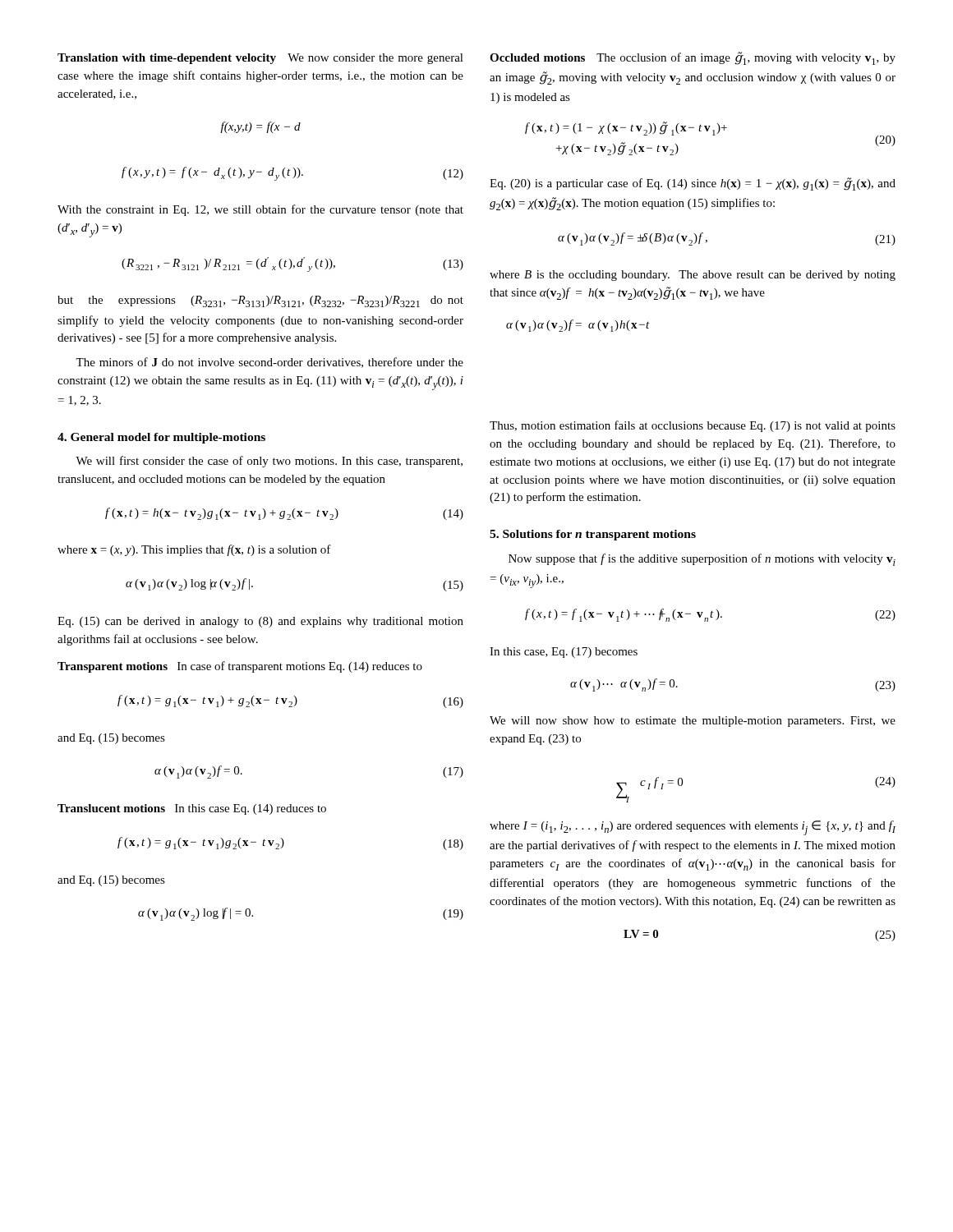Point to the block starting "Transparent motions In case"

point(240,666)
